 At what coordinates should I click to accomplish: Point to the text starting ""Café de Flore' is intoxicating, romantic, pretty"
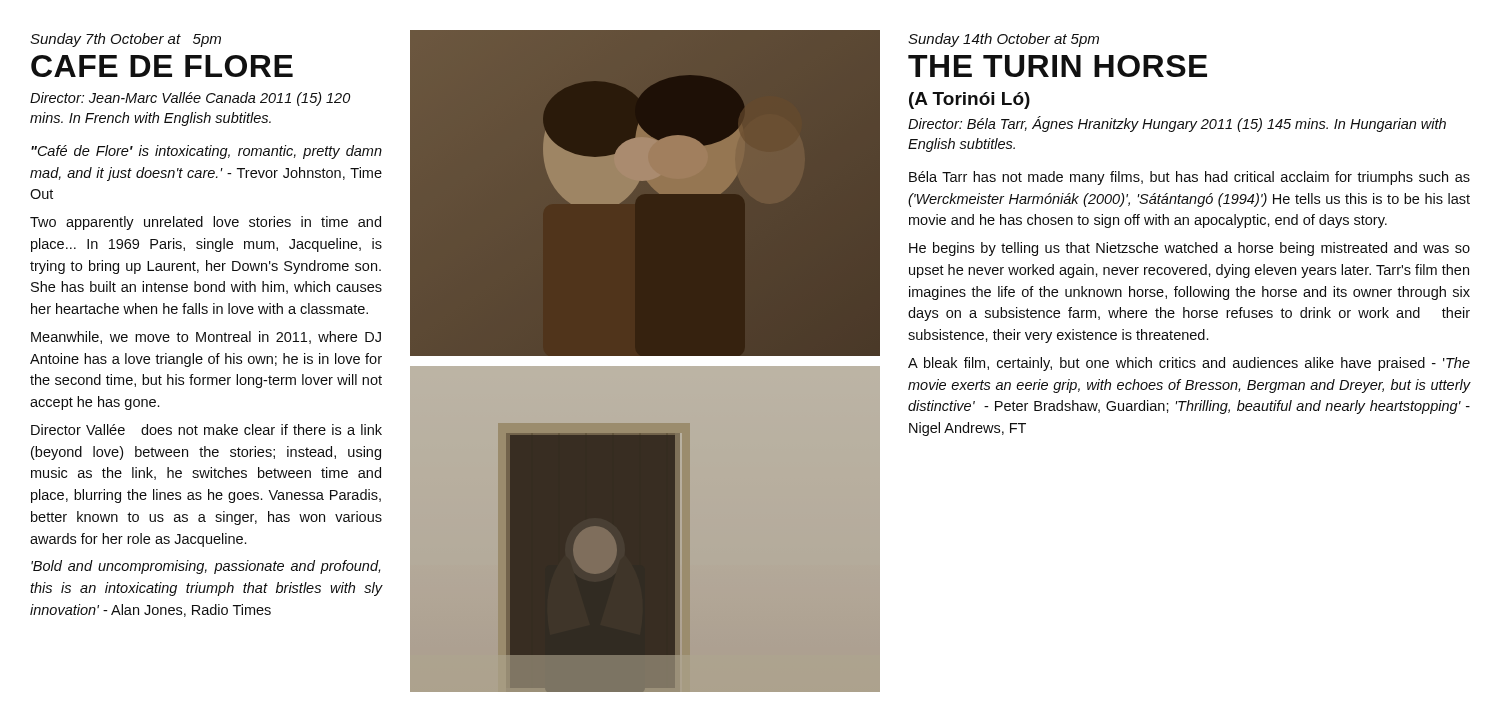point(206,381)
